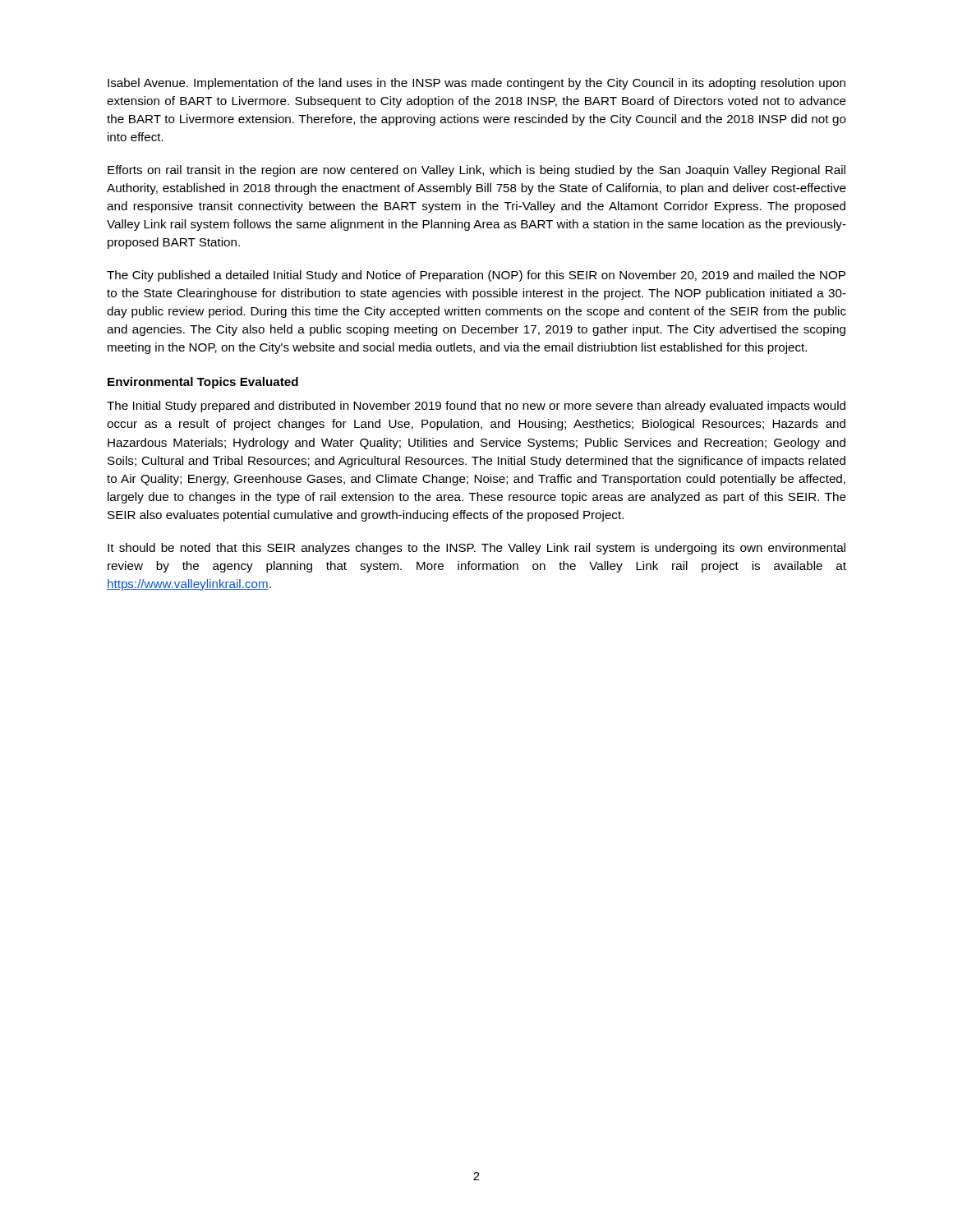Select the passage starting "Environmental Topics Evaluated"

point(203,382)
